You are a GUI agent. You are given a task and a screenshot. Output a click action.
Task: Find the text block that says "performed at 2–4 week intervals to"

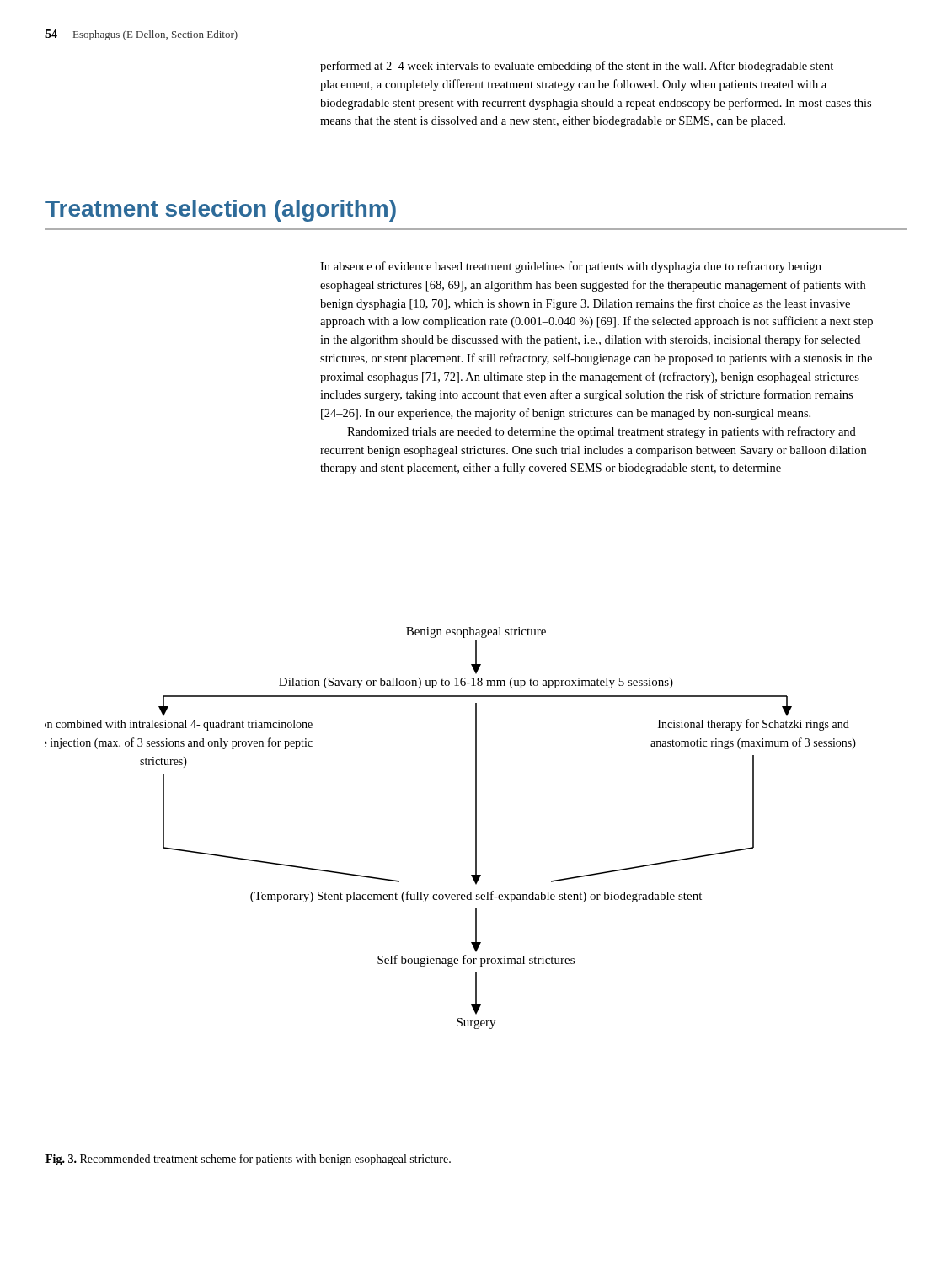596,93
